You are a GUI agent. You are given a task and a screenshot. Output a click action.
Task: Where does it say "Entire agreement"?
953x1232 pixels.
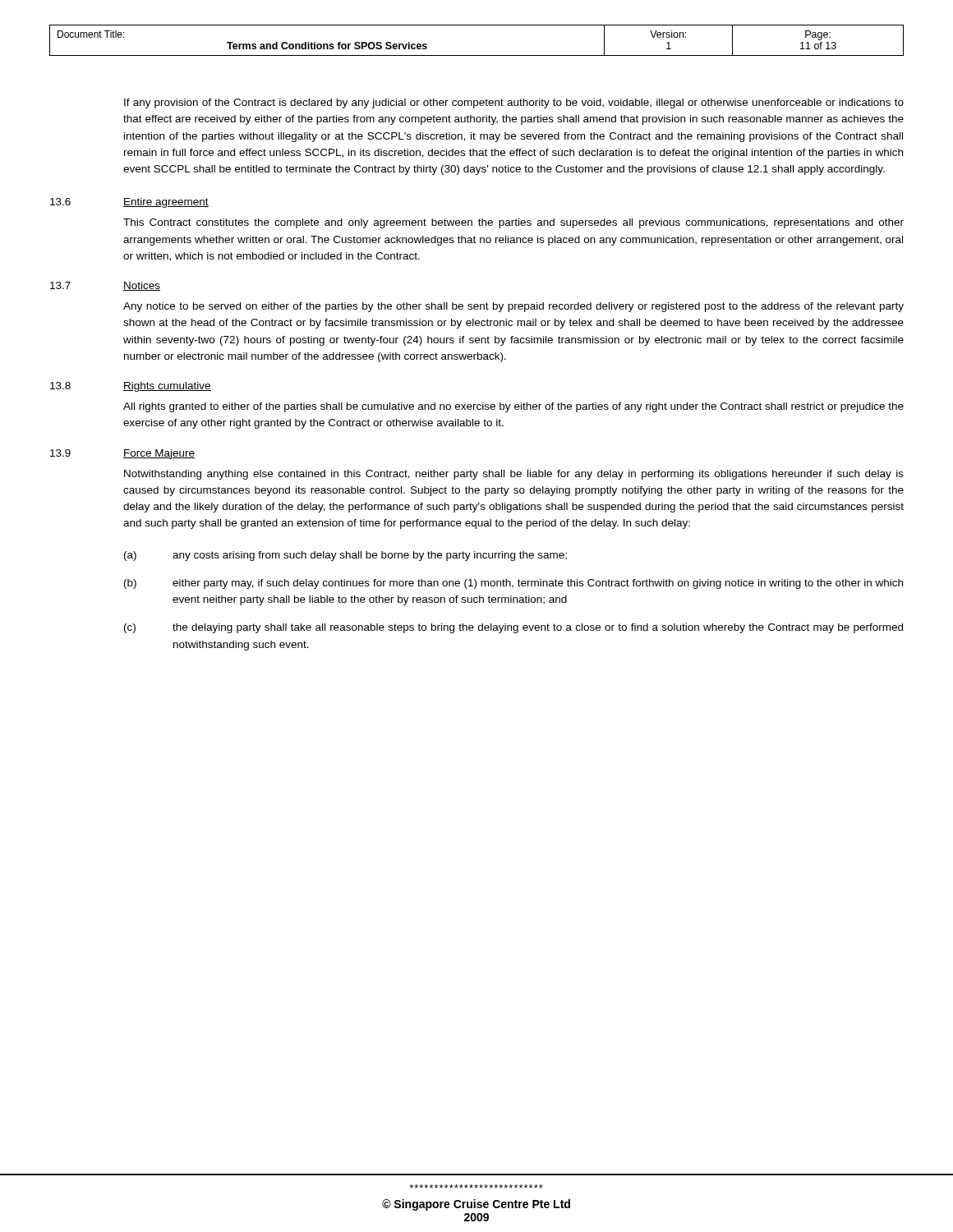point(166,202)
